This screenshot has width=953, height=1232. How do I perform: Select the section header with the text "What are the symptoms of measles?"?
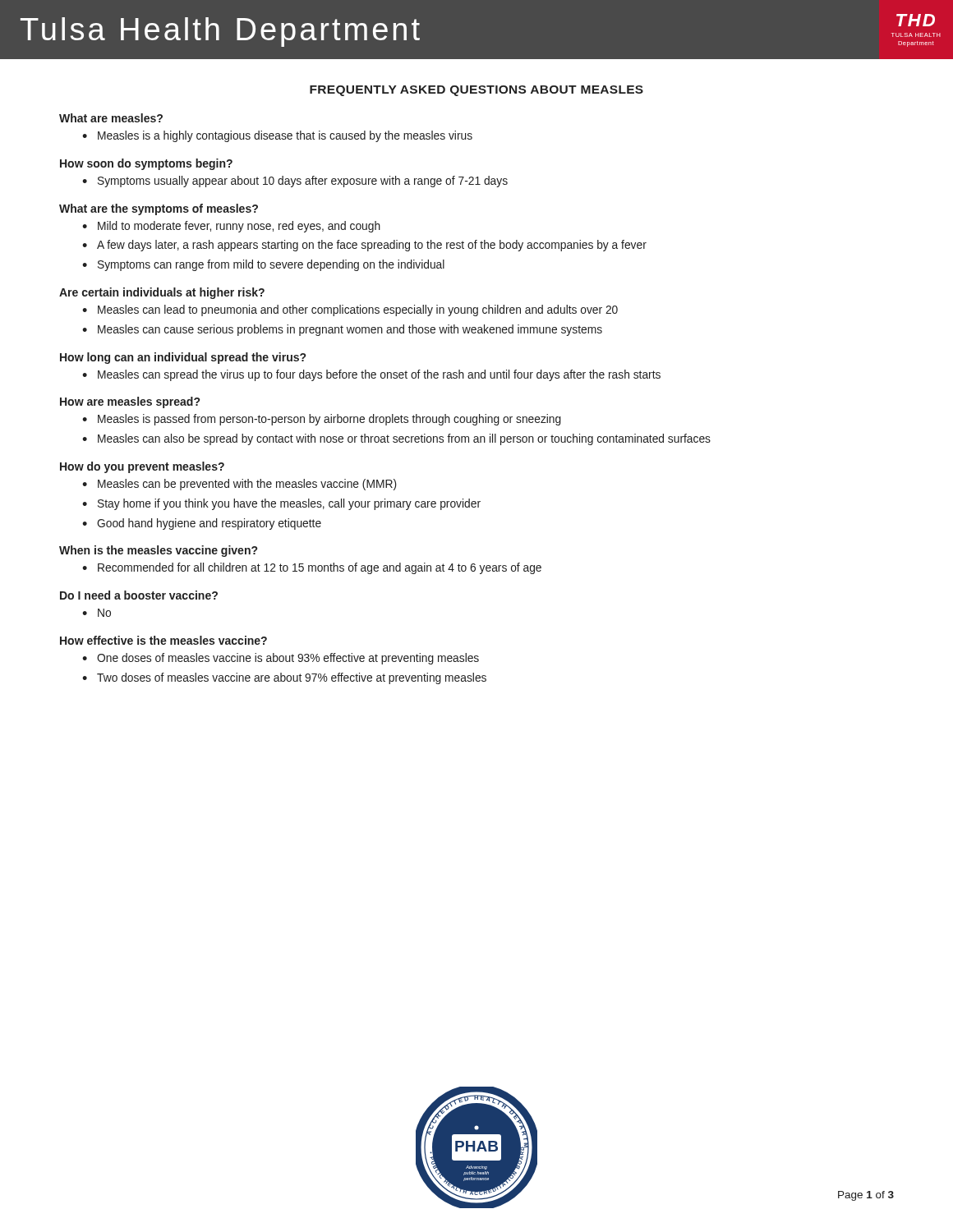click(x=159, y=208)
